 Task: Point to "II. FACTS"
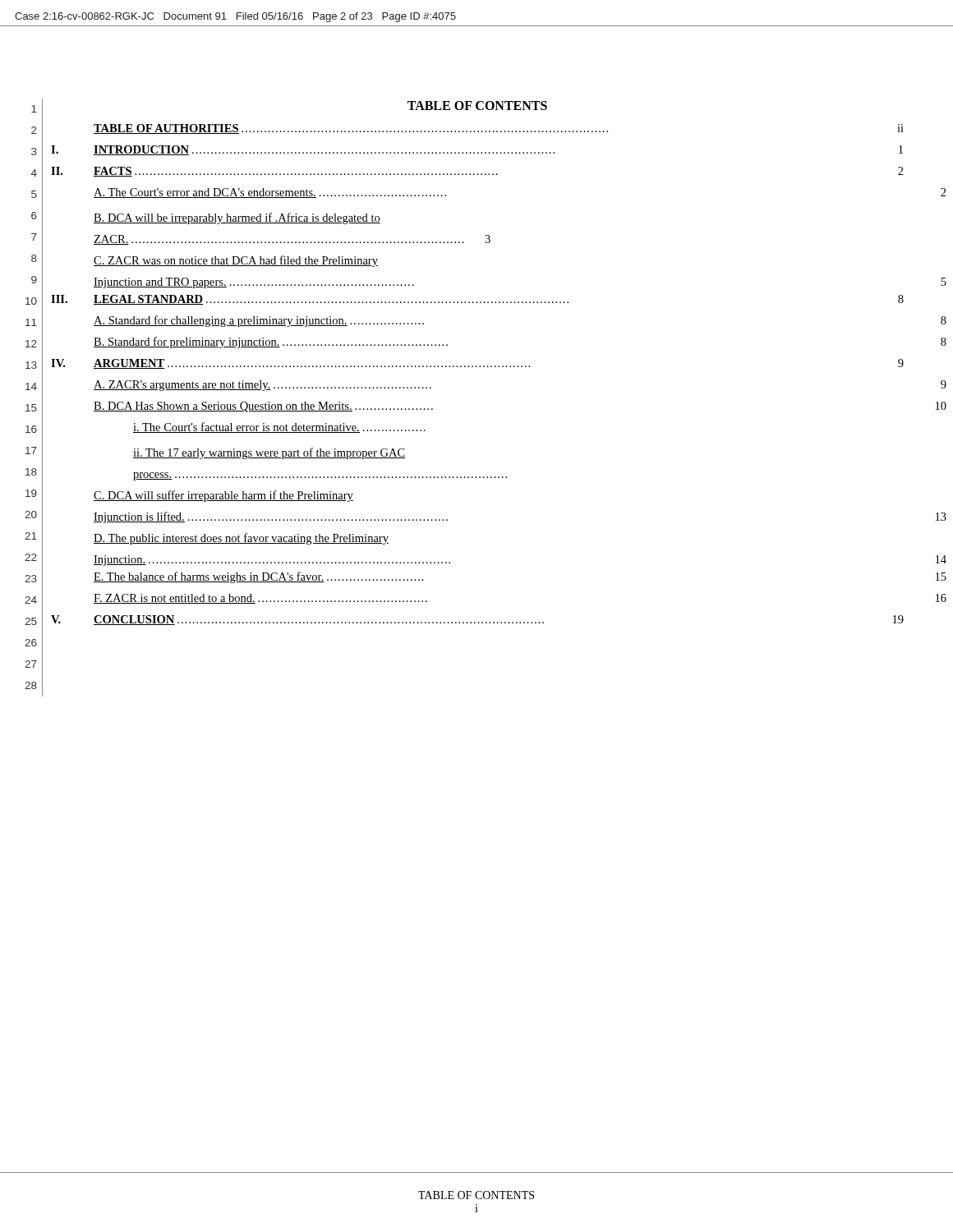[477, 171]
